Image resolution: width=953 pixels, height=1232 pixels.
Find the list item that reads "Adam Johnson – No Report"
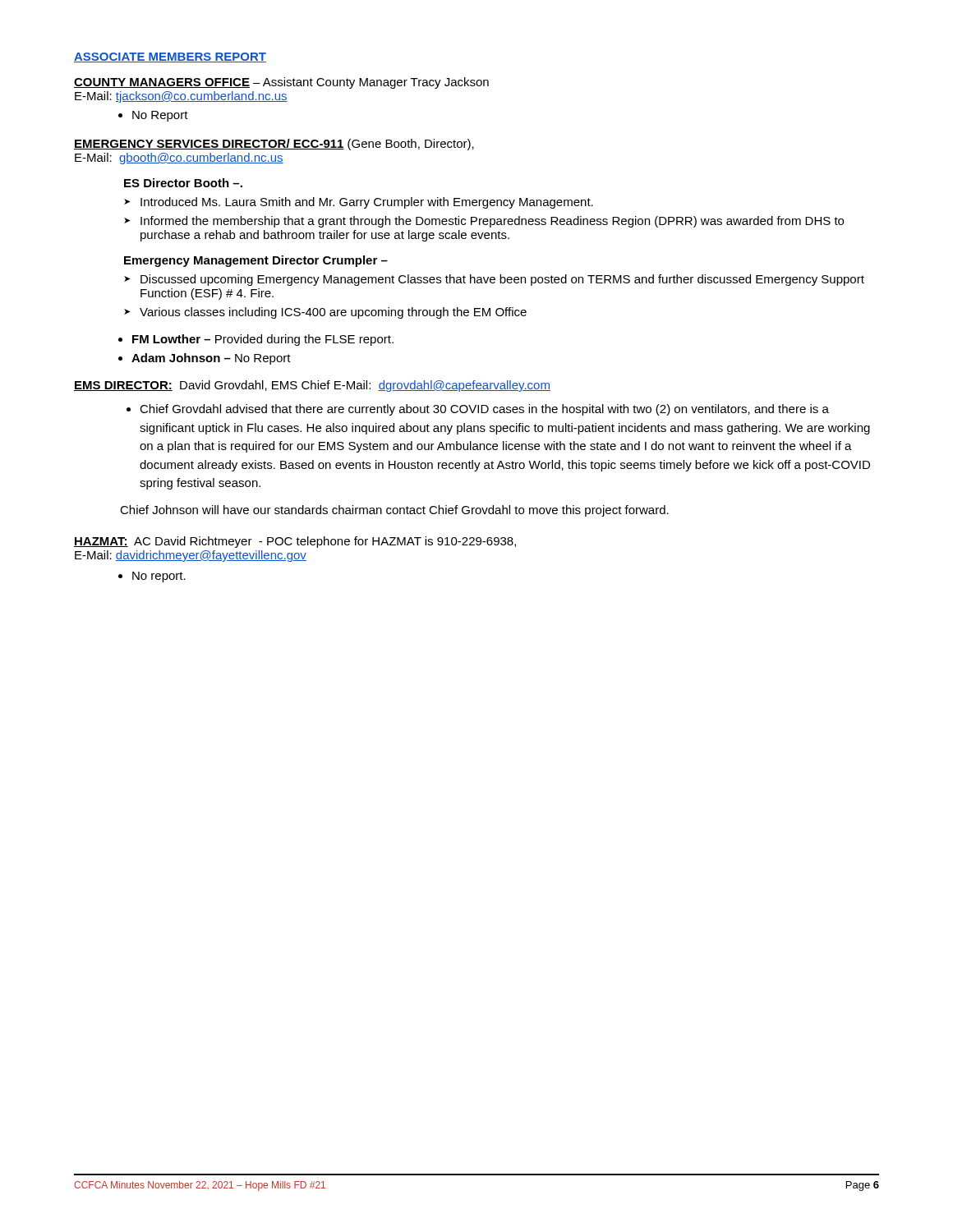211,358
